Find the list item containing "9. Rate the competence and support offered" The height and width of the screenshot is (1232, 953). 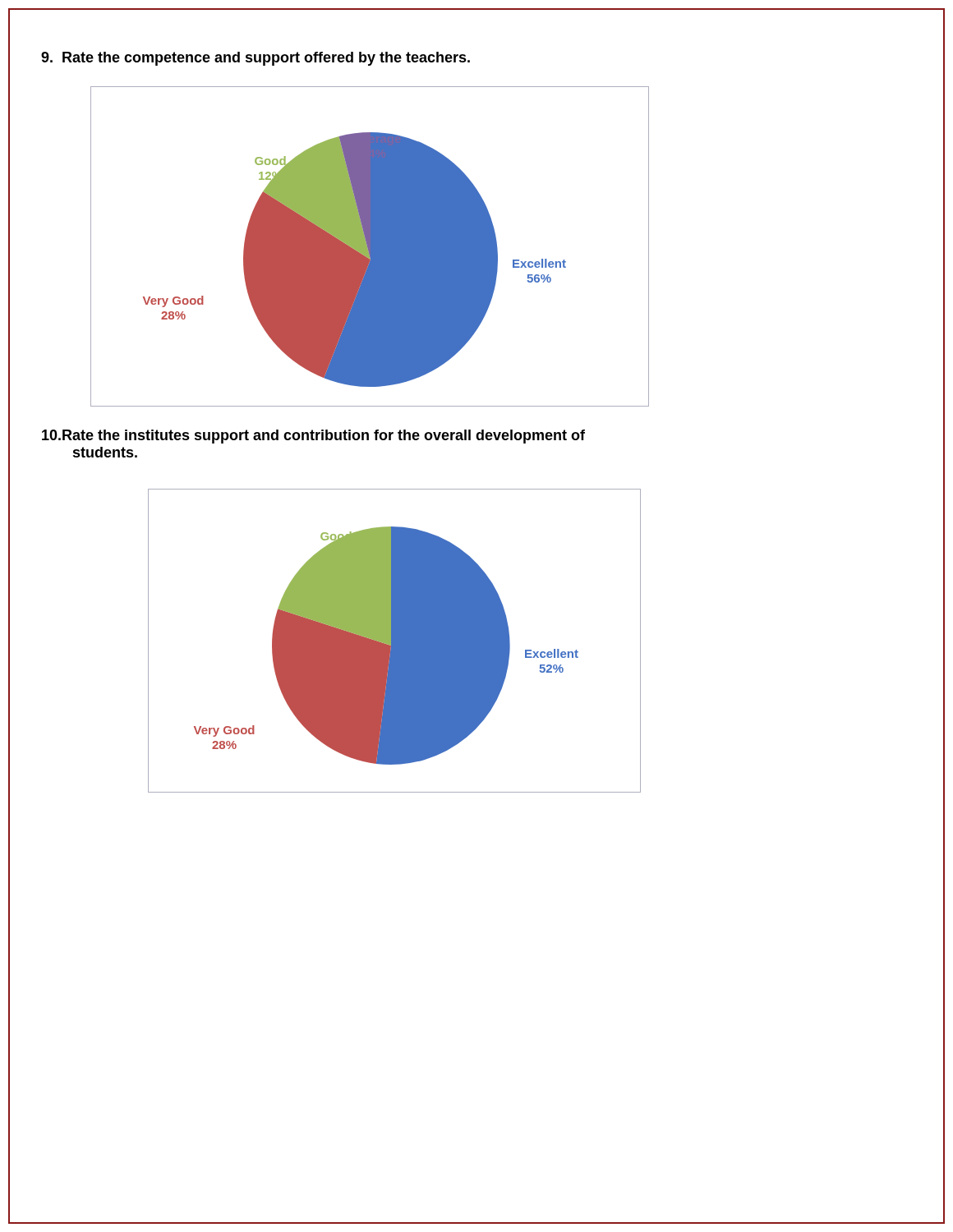(256, 57)
